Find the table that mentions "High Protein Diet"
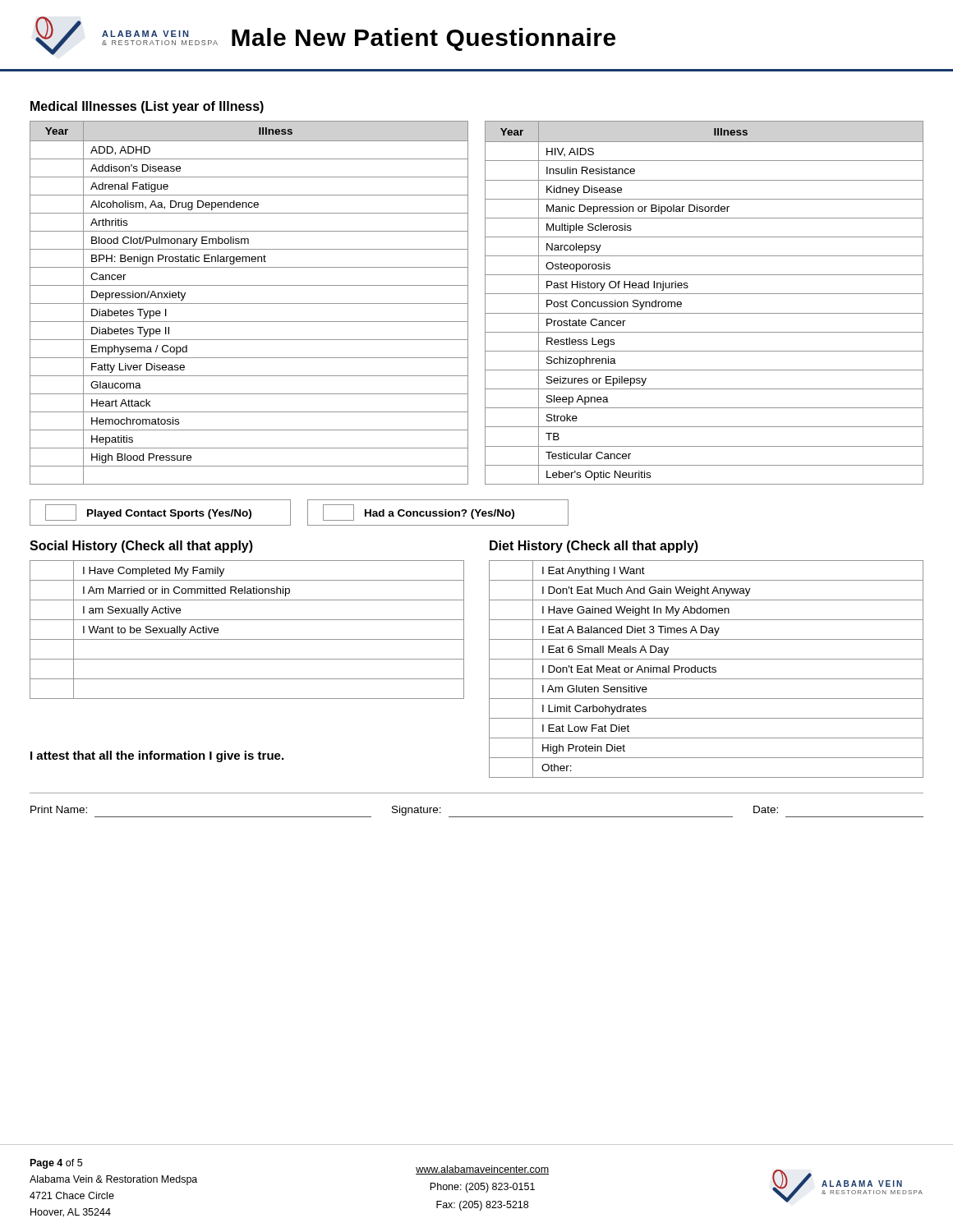 [706, 669]
